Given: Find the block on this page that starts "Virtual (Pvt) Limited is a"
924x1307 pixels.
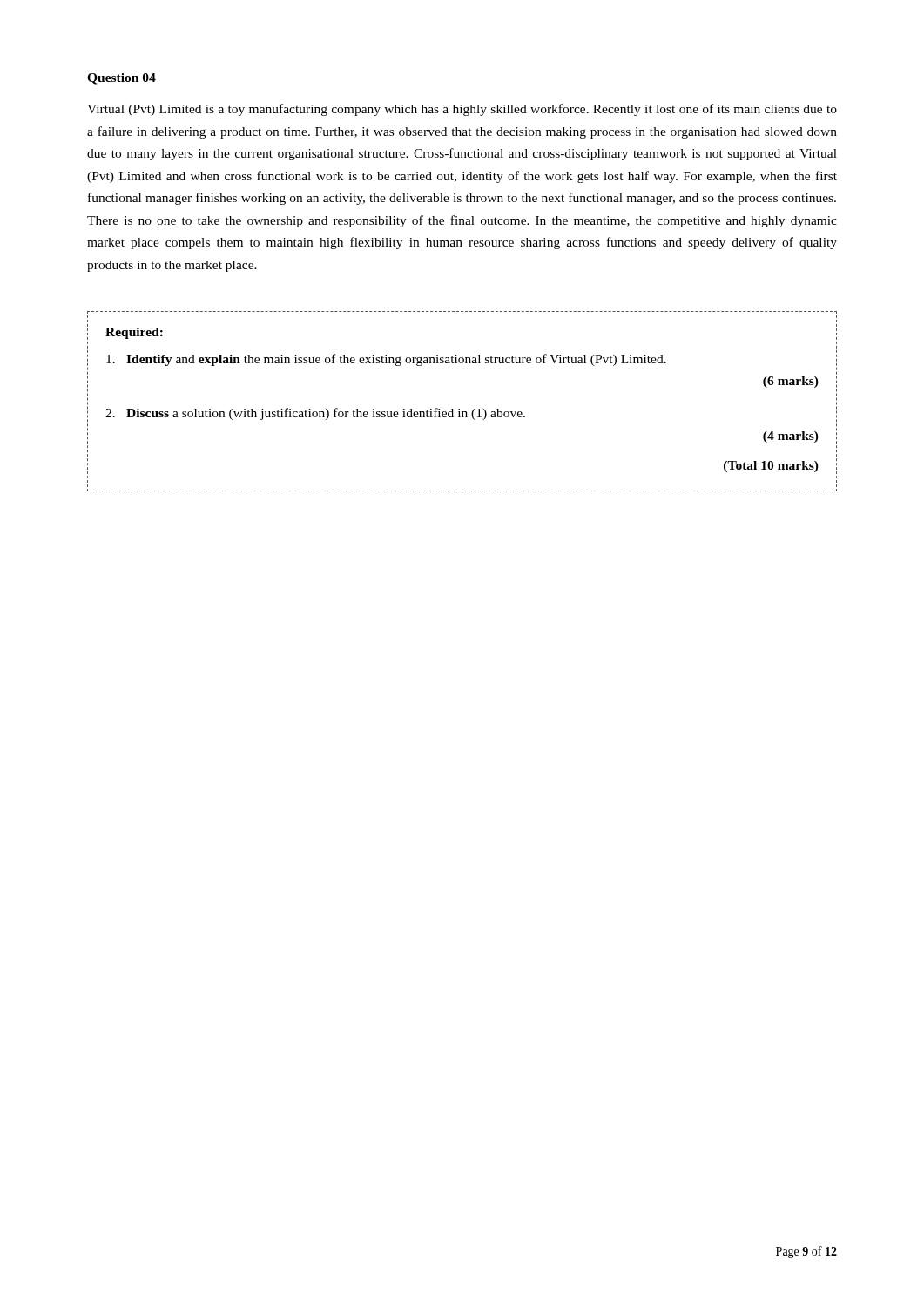Looking at the screenshot, I should [x=462, y=186].
